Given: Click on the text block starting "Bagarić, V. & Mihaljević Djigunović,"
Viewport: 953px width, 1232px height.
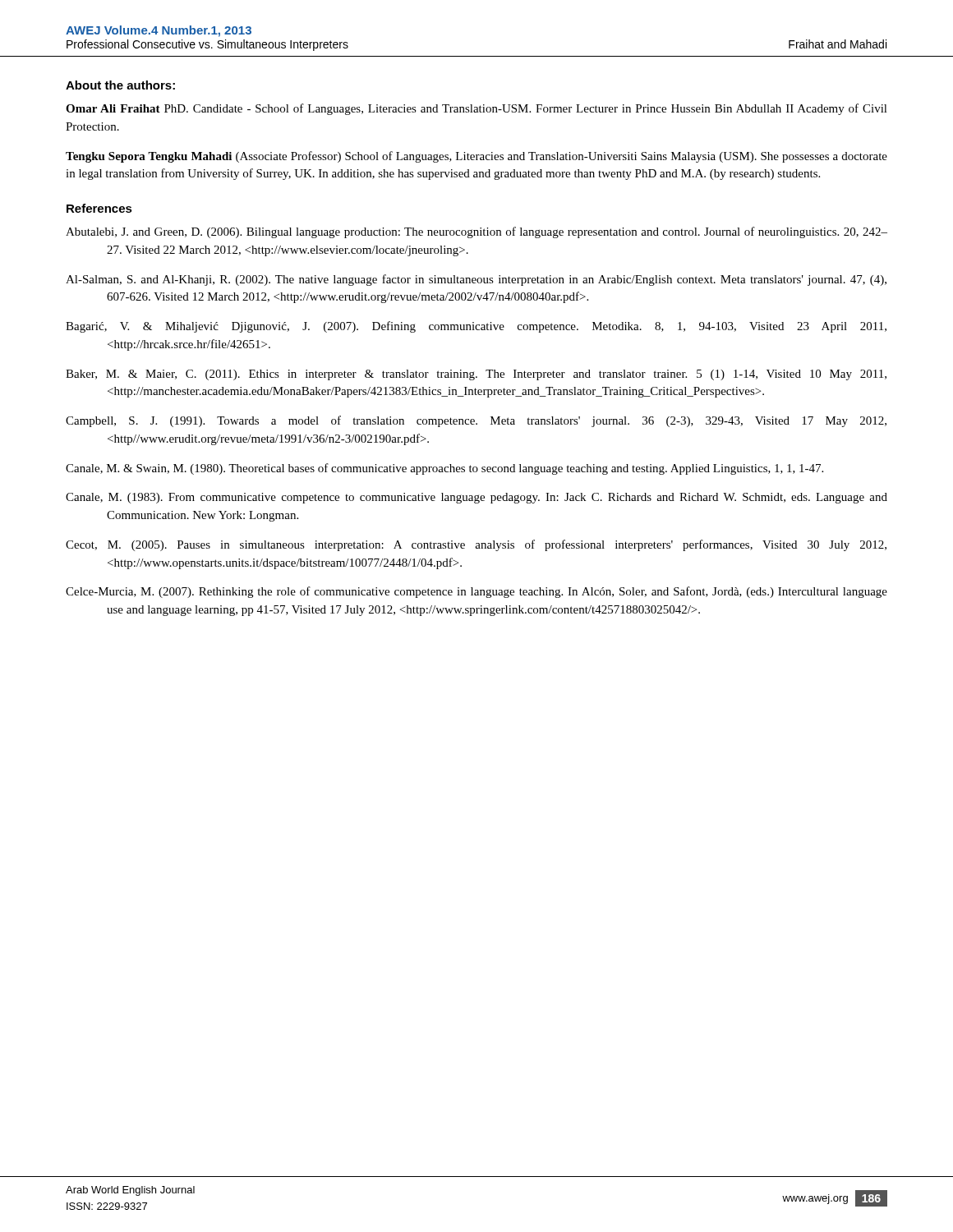Looking at the screenshot, I should pyautogui.click(x=476, y=335).
